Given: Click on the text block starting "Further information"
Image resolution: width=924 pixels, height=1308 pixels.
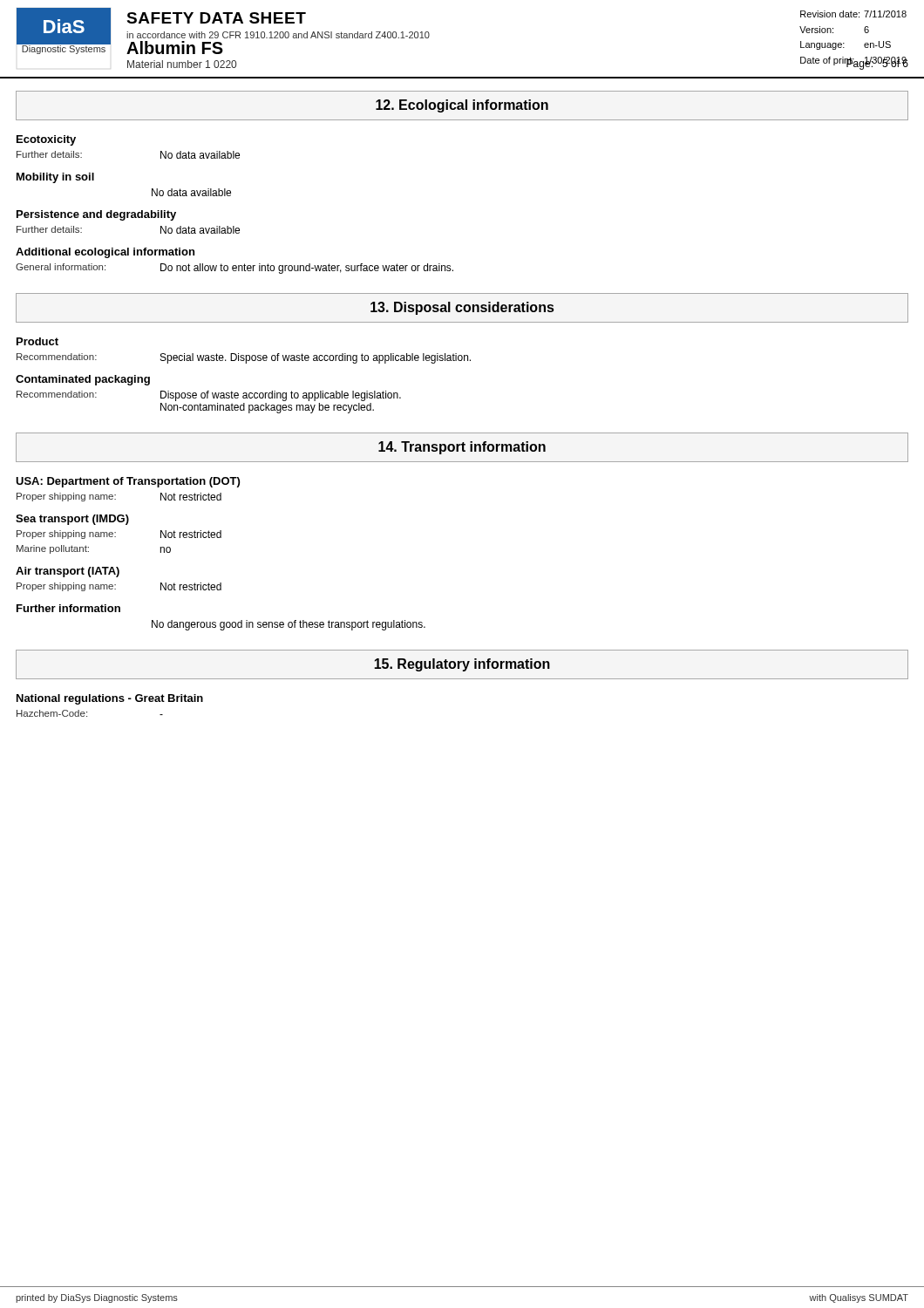Looking at the screenshot, I should click(x=68, y=608).
